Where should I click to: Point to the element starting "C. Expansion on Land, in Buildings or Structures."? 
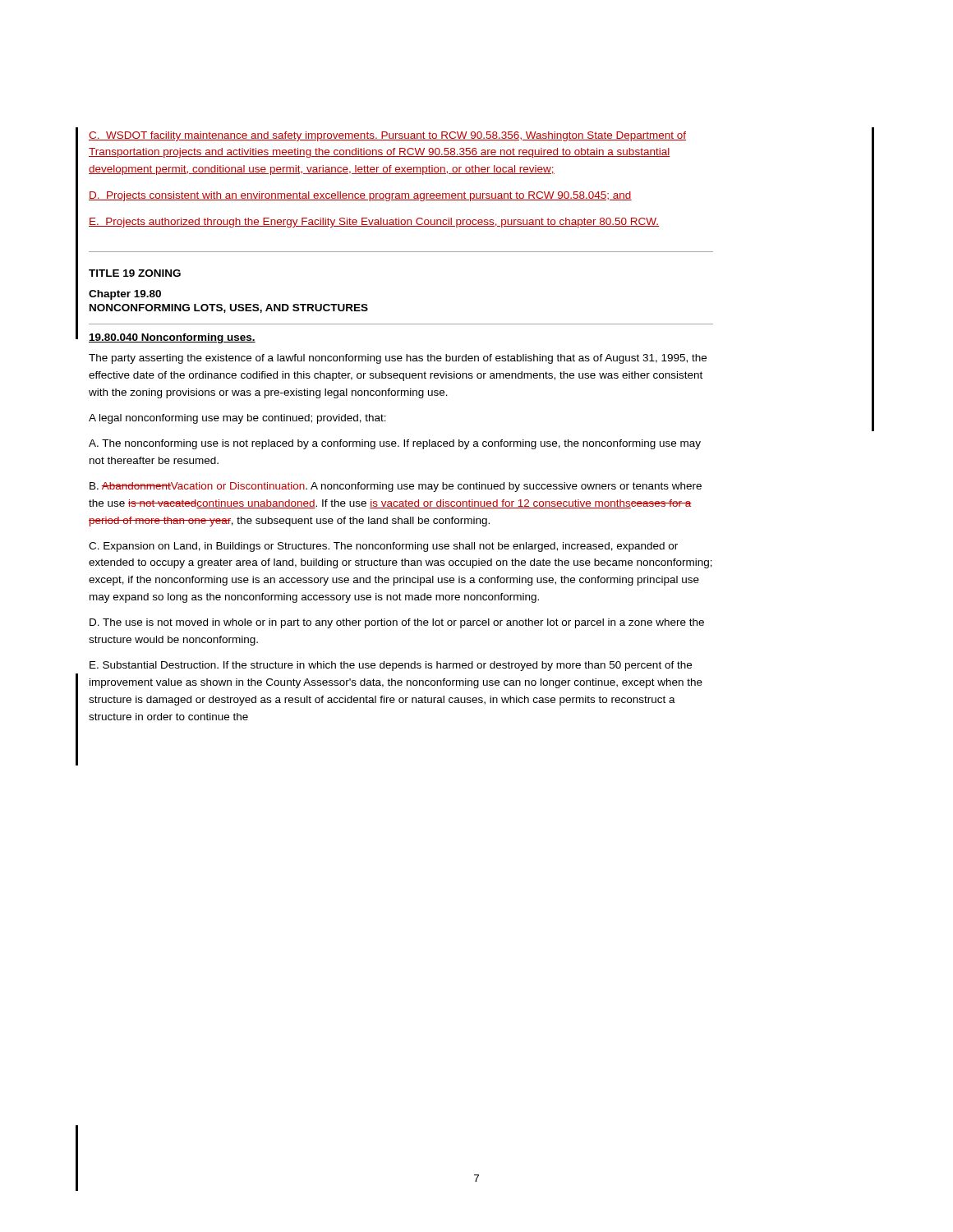[401, 571]
